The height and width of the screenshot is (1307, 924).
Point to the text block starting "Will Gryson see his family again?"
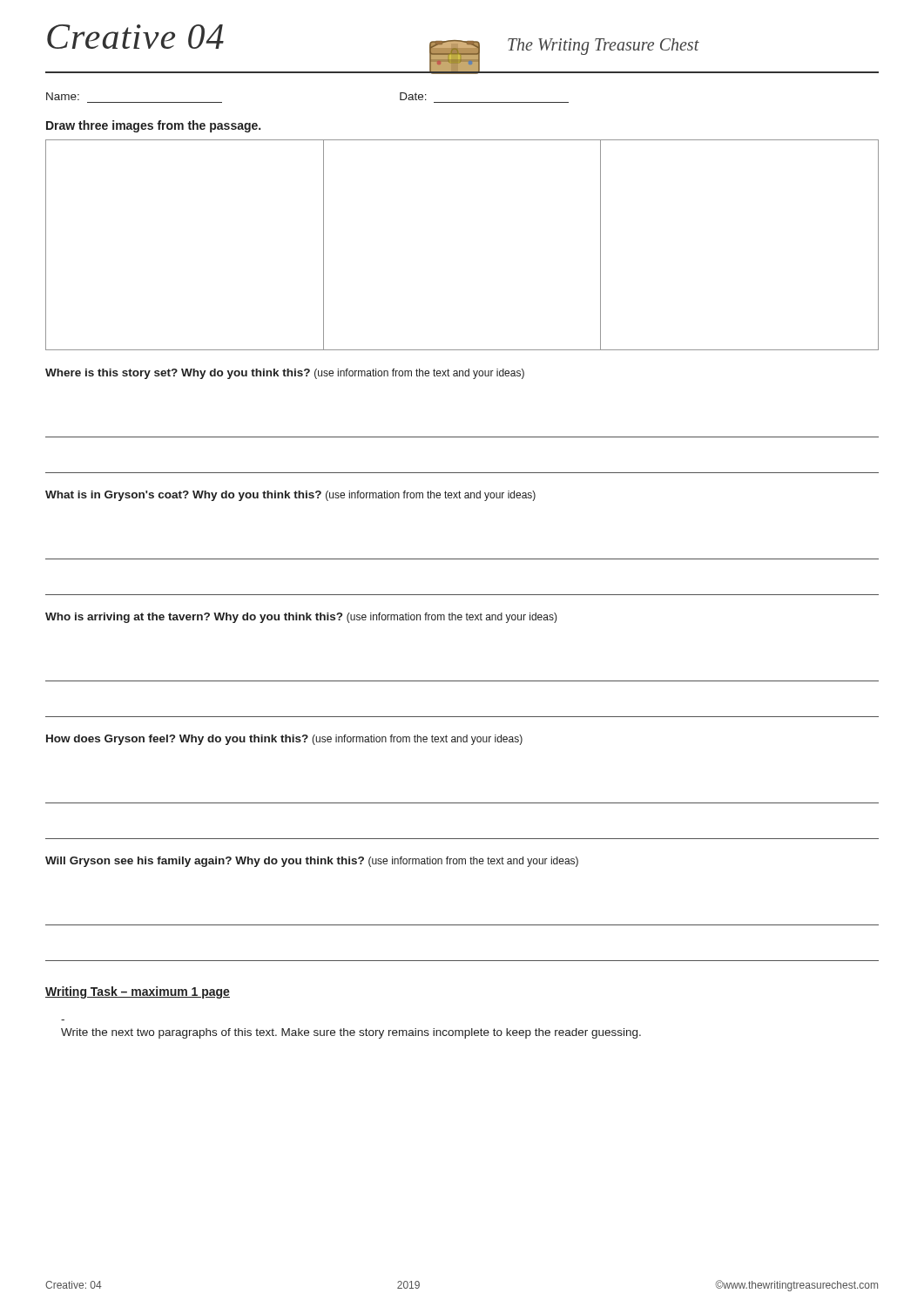[x=312, y=862]
